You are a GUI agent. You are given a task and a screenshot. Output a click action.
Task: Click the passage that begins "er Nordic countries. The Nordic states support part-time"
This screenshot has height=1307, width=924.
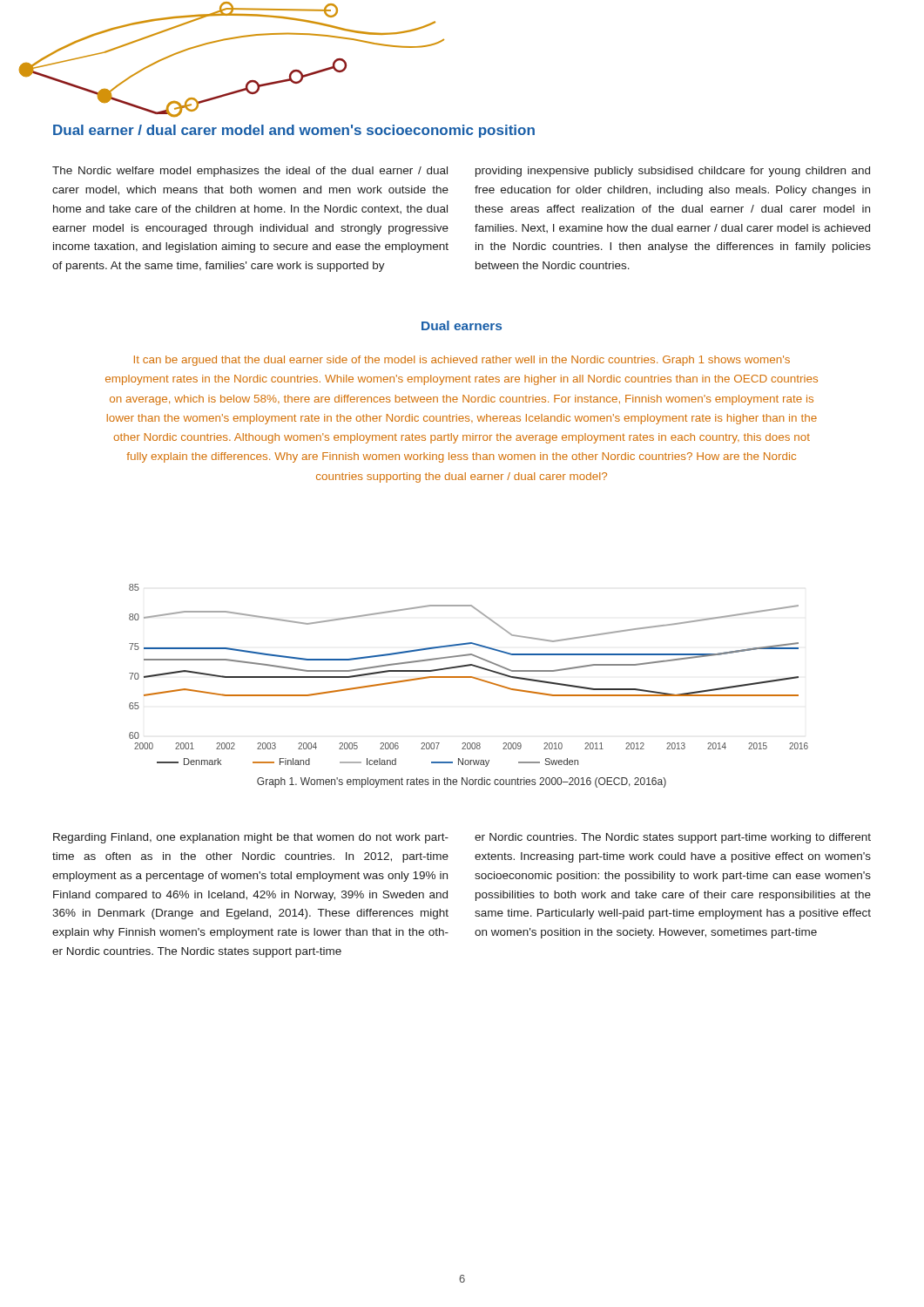(673, 885)
